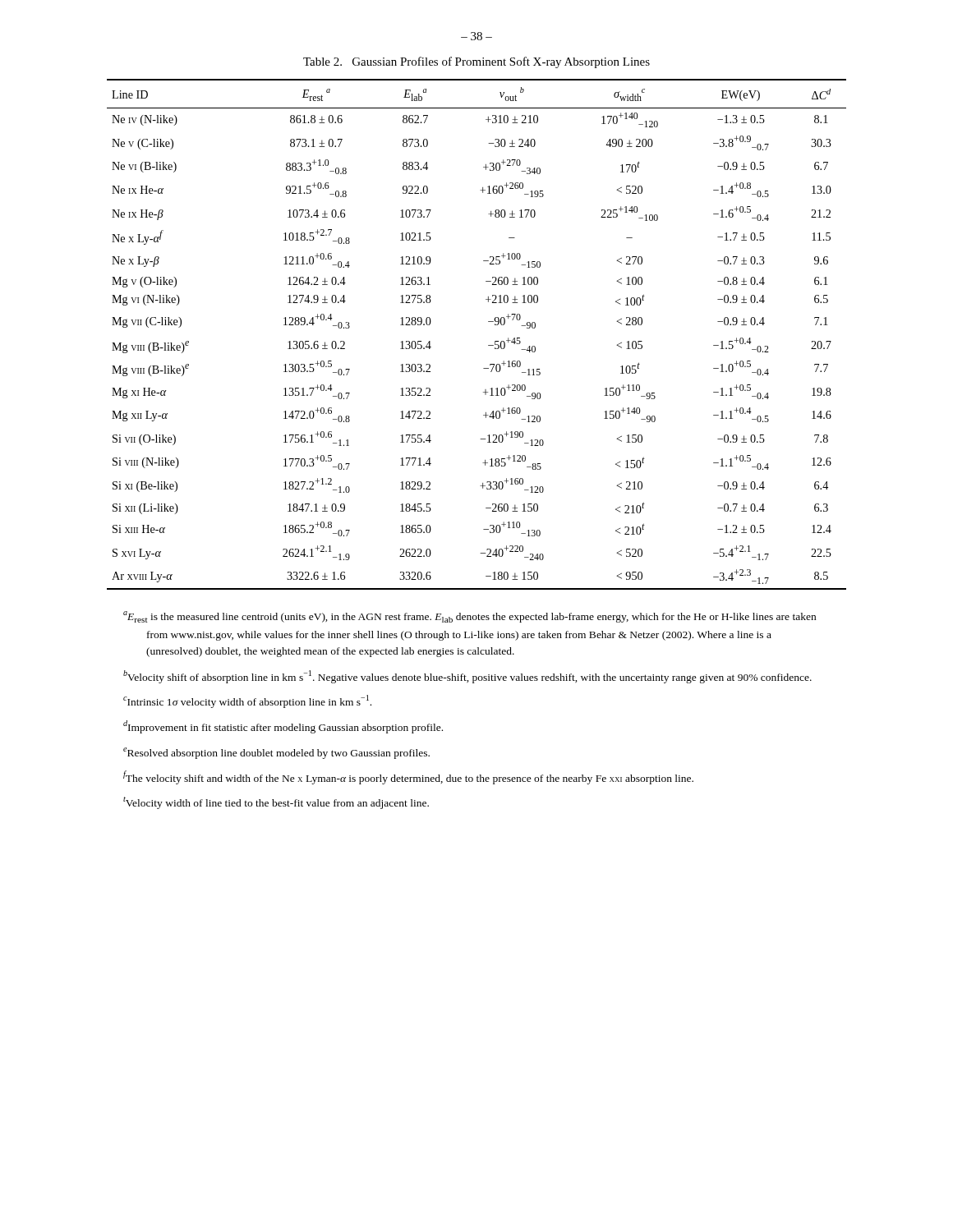Locate the footnote that reads "aErest is the measured"
This screenshot has width=953, height=1232.
pyautogui.click(x=470, y=633)
